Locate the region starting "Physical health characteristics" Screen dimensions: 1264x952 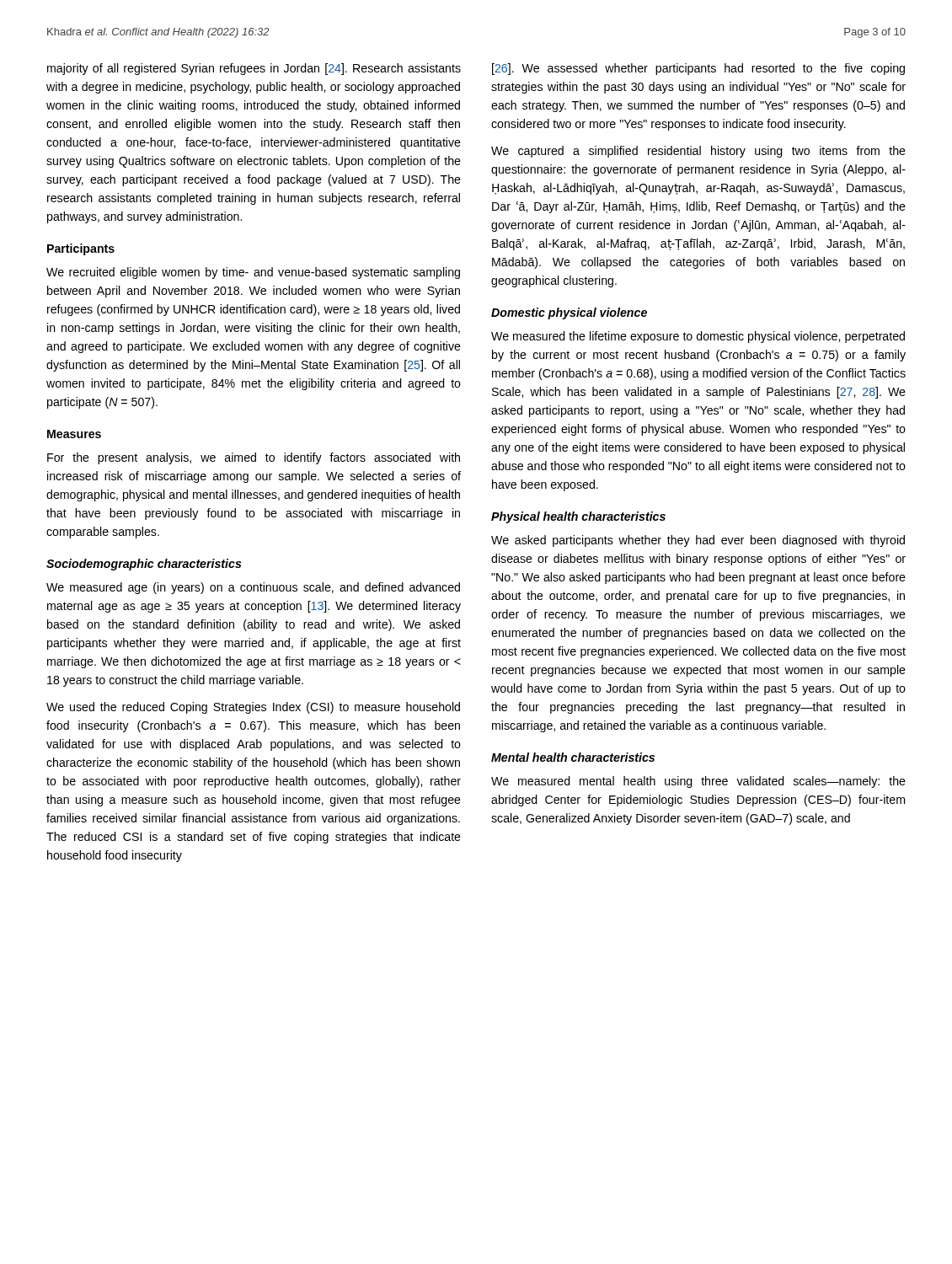pos(579,517)
